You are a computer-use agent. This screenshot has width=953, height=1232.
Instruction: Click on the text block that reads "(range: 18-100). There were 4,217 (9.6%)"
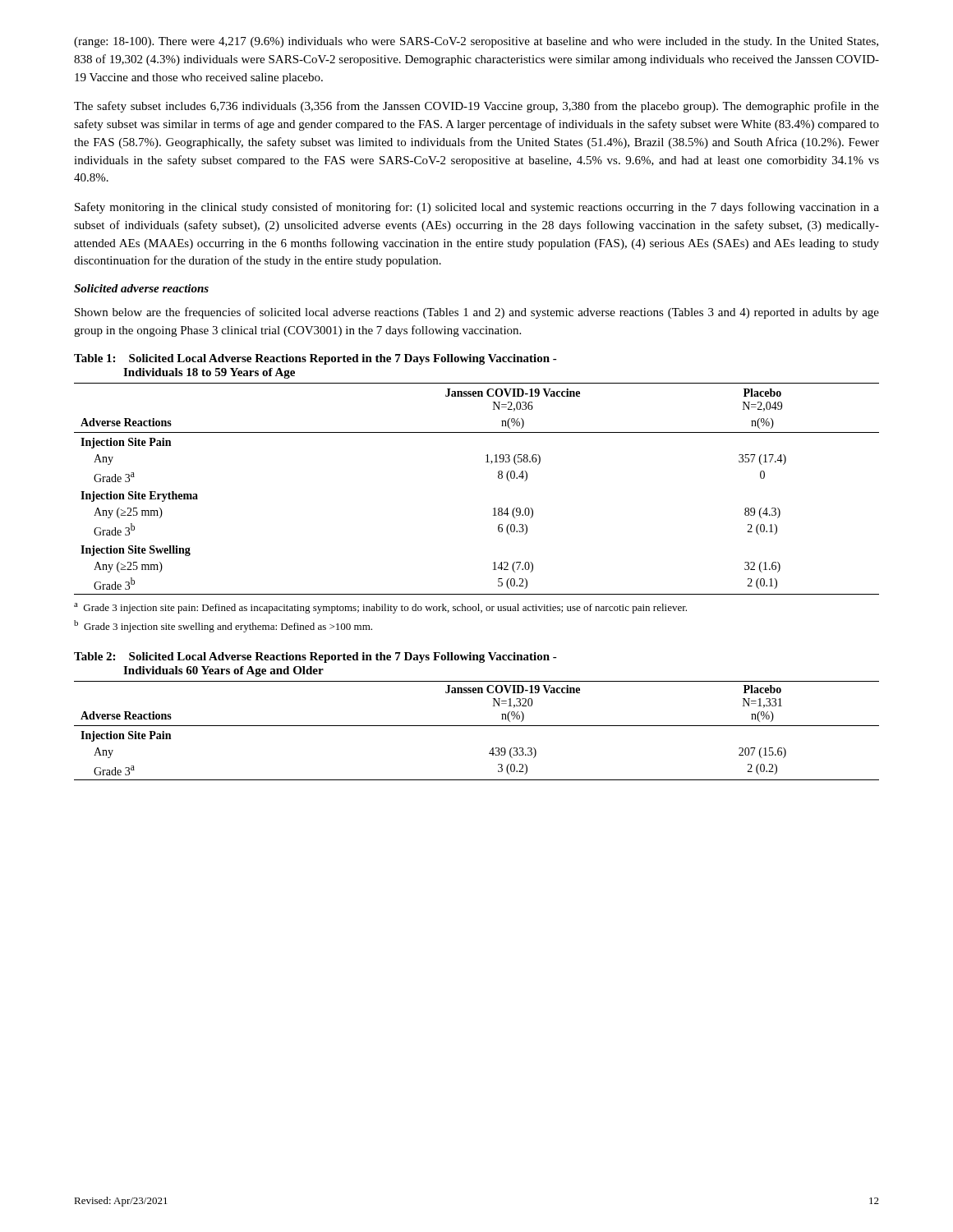coord(476,59)
